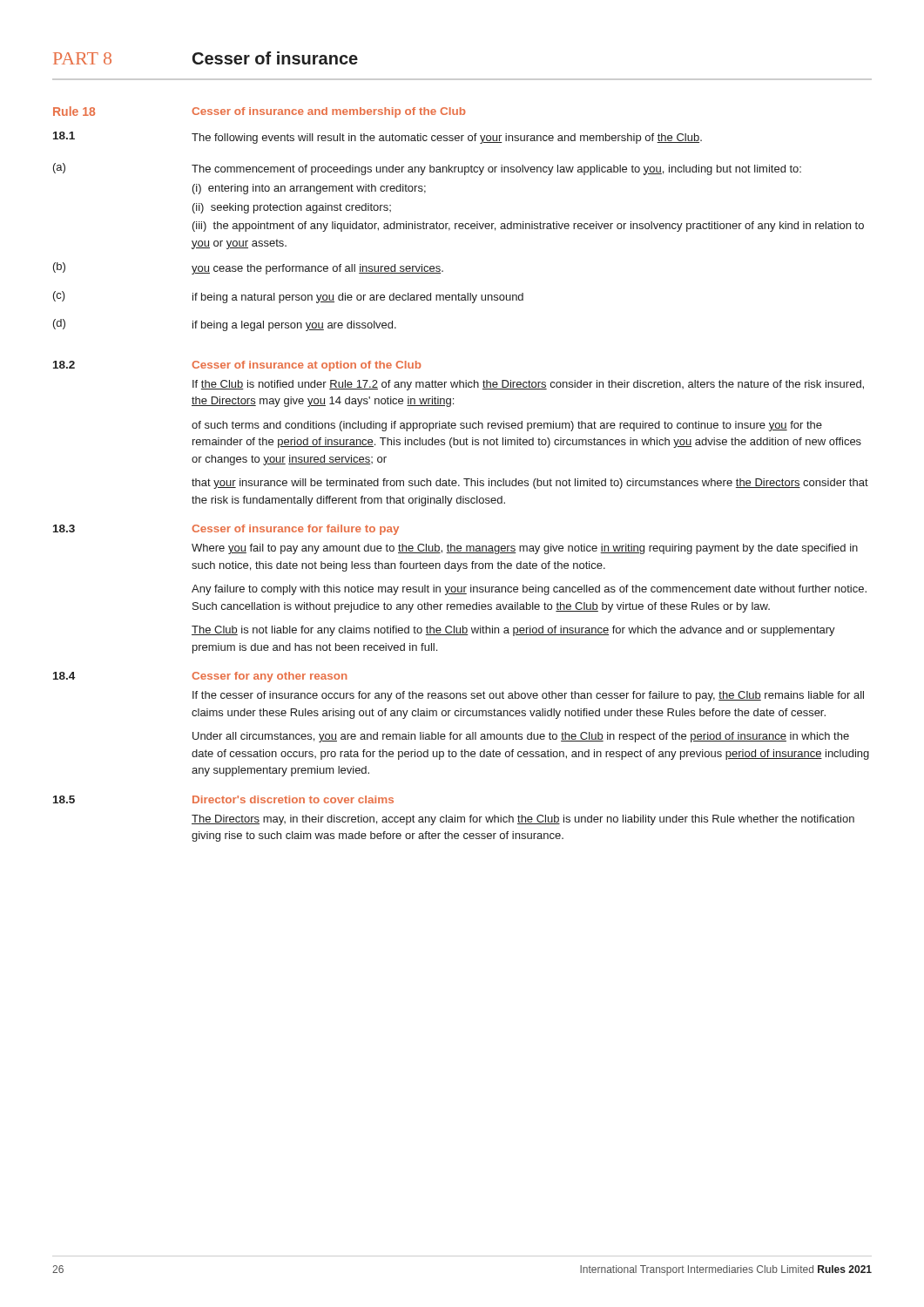Where does it say "Cesser of insurance for failure to pay"?
This screenshot has width=924, height=1307.
click(295, 528)
